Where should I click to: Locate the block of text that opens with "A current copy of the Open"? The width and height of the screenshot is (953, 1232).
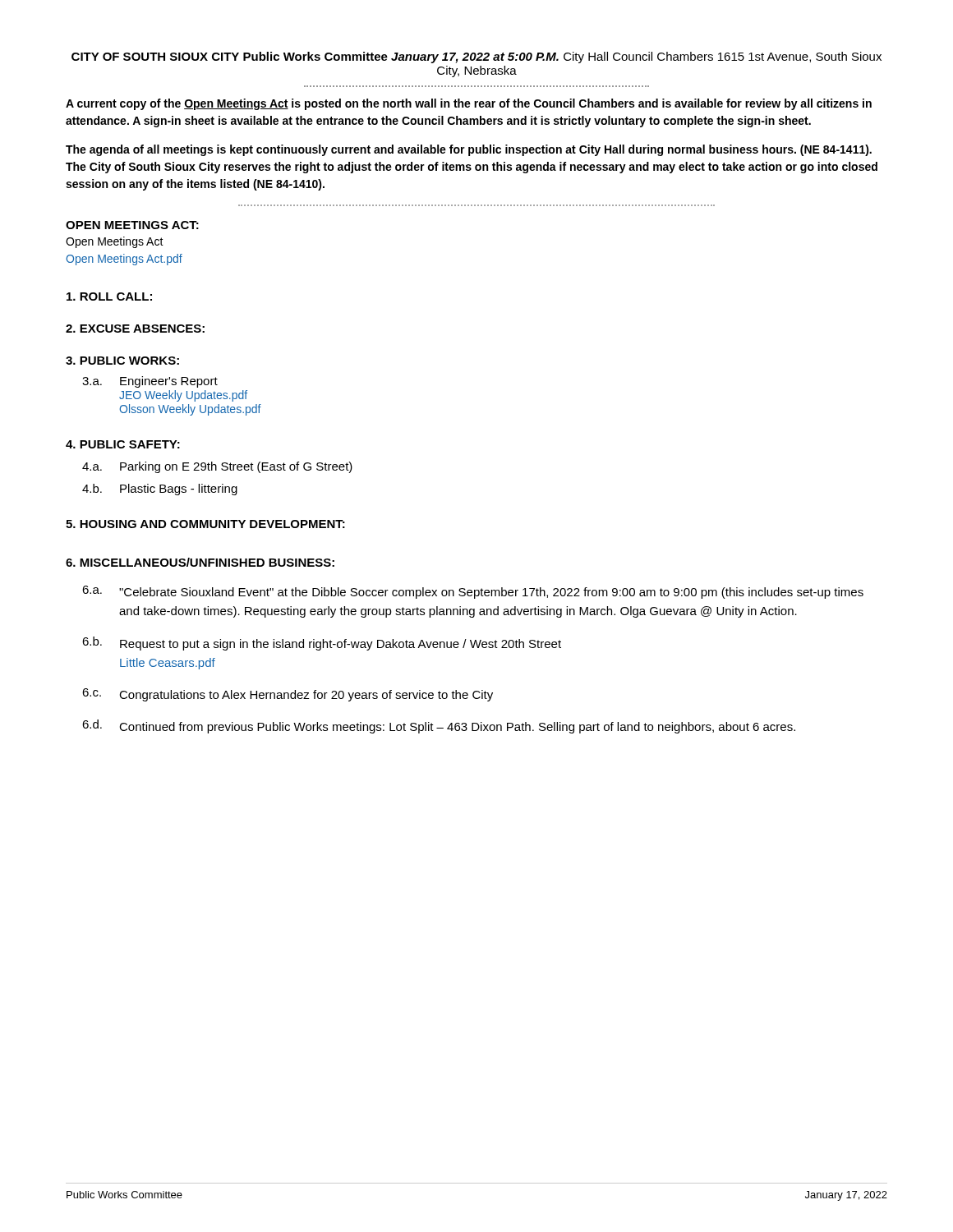[x=469, y=112]
